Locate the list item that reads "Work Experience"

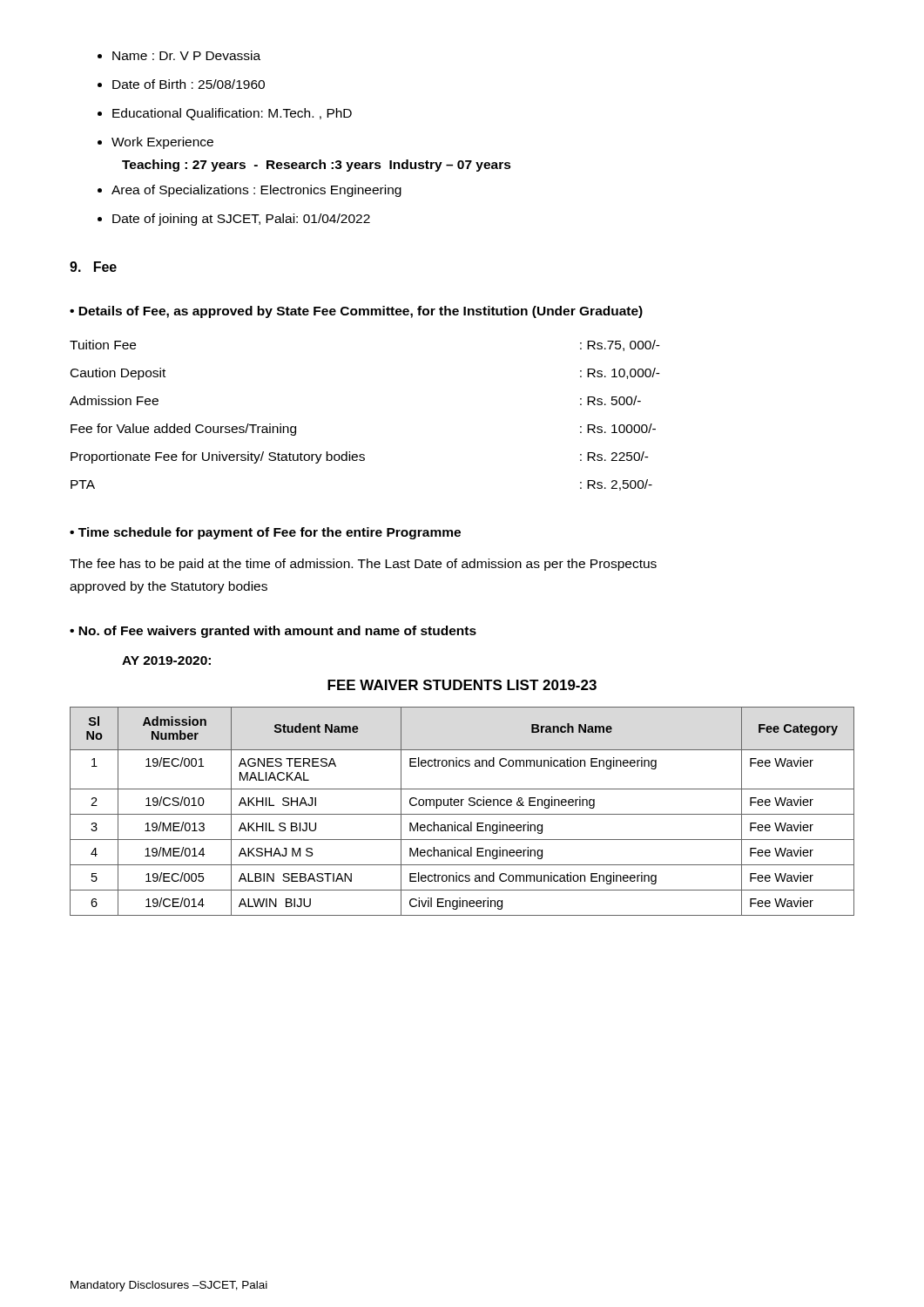click(163, 142)
